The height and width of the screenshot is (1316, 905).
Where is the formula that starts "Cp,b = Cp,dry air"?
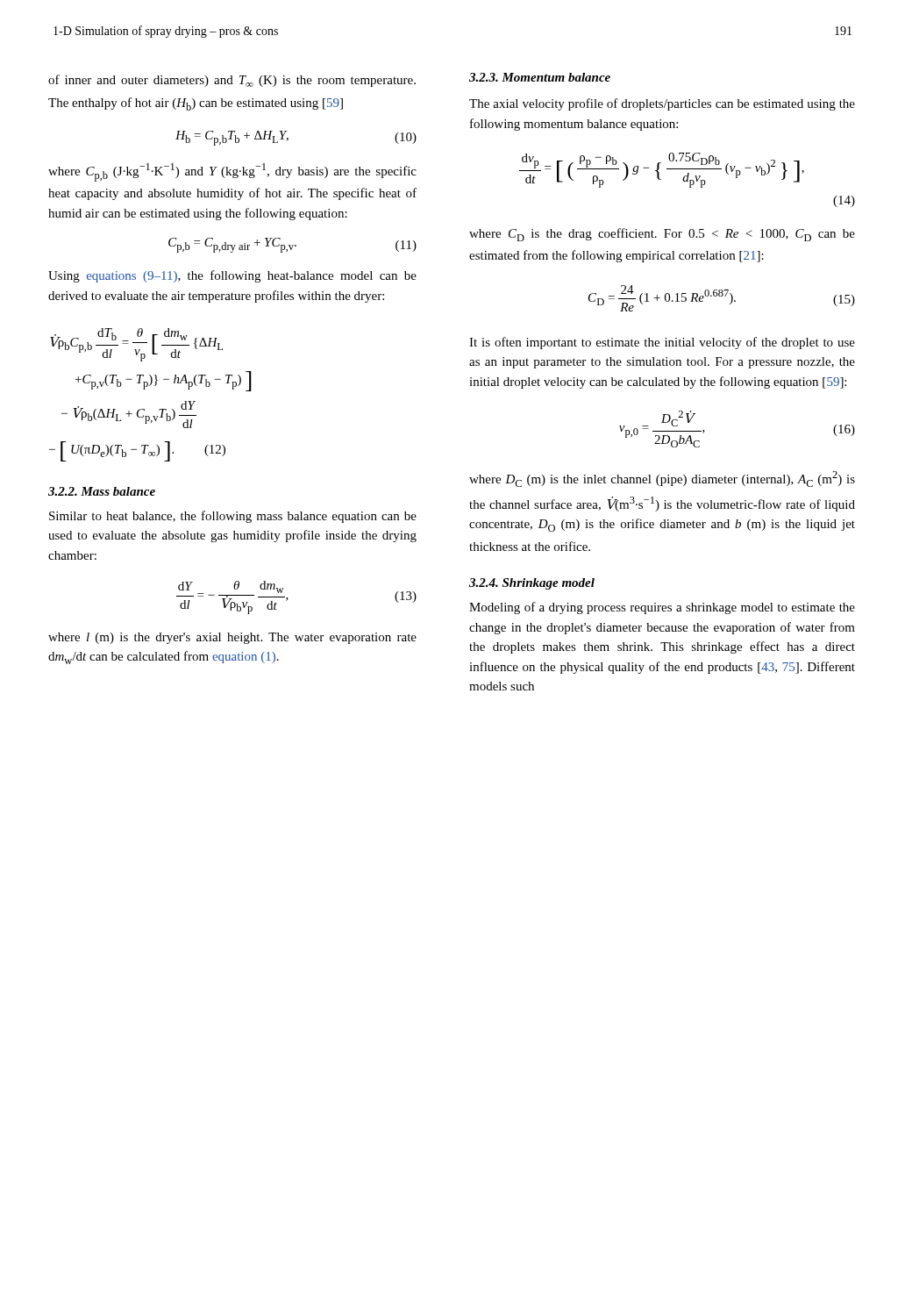[292, 244]
